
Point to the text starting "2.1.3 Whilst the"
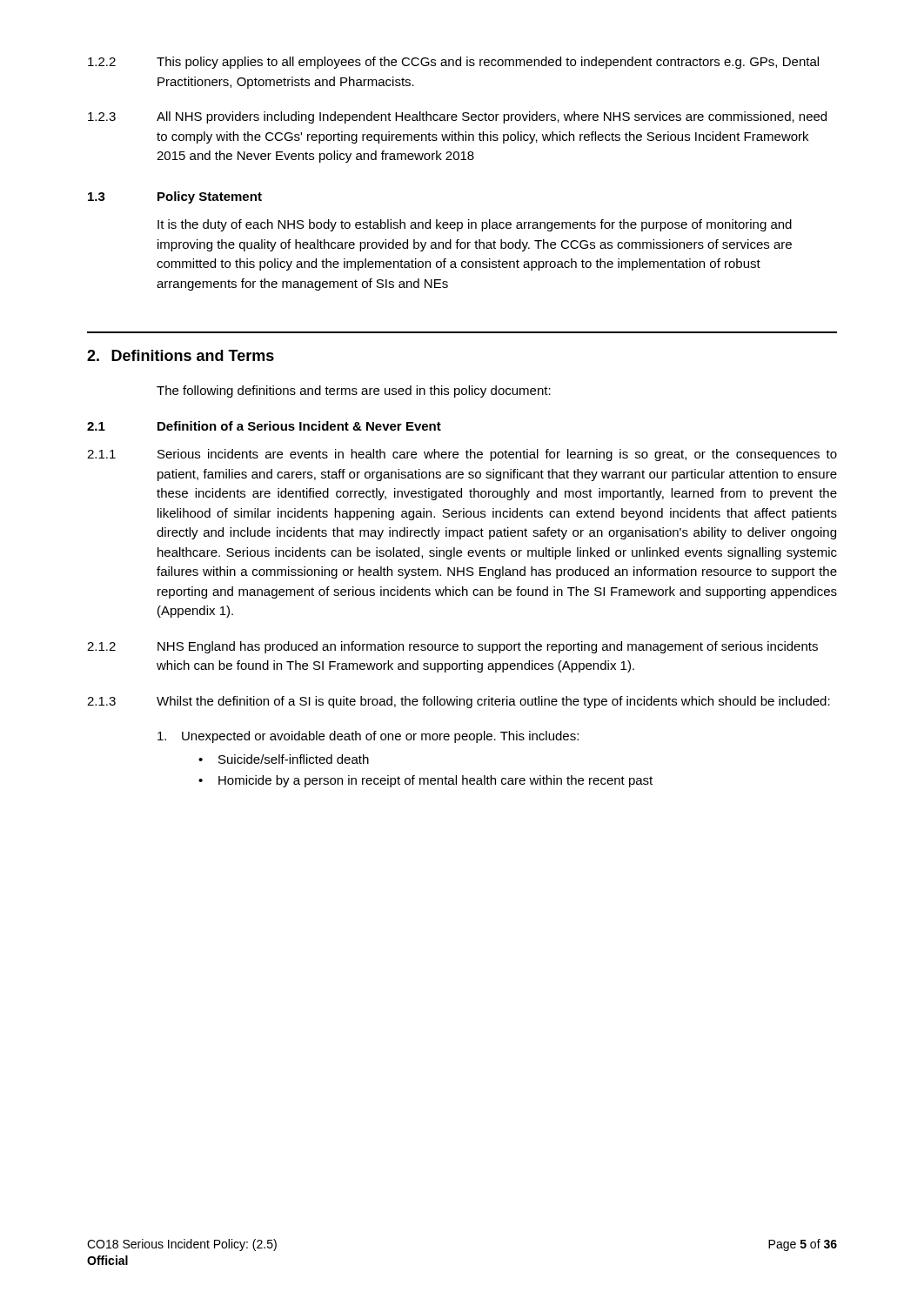462,701
